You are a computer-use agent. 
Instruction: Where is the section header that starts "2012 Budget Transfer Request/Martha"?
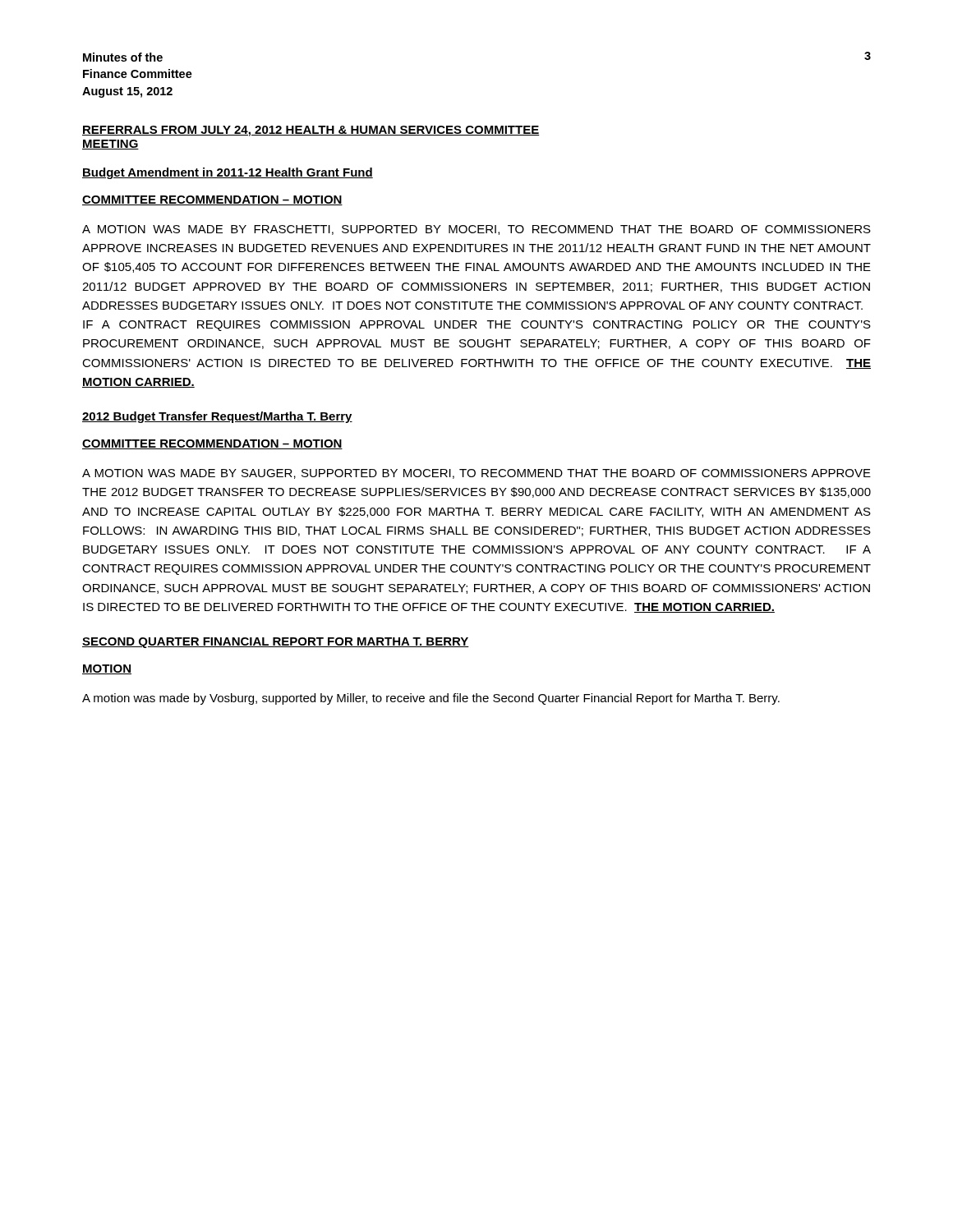217,417
